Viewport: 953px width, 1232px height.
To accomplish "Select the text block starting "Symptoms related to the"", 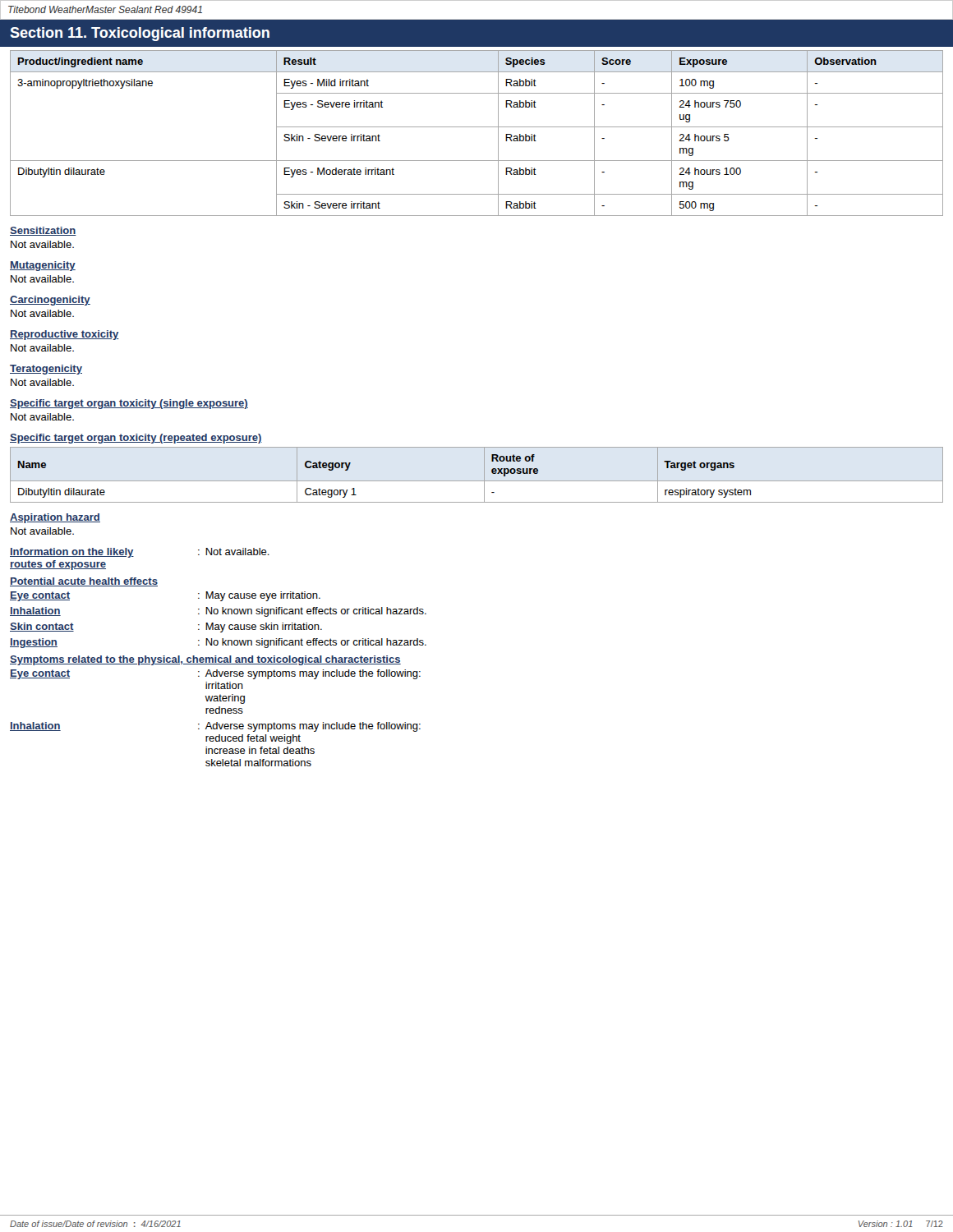I will click(205, 659).
